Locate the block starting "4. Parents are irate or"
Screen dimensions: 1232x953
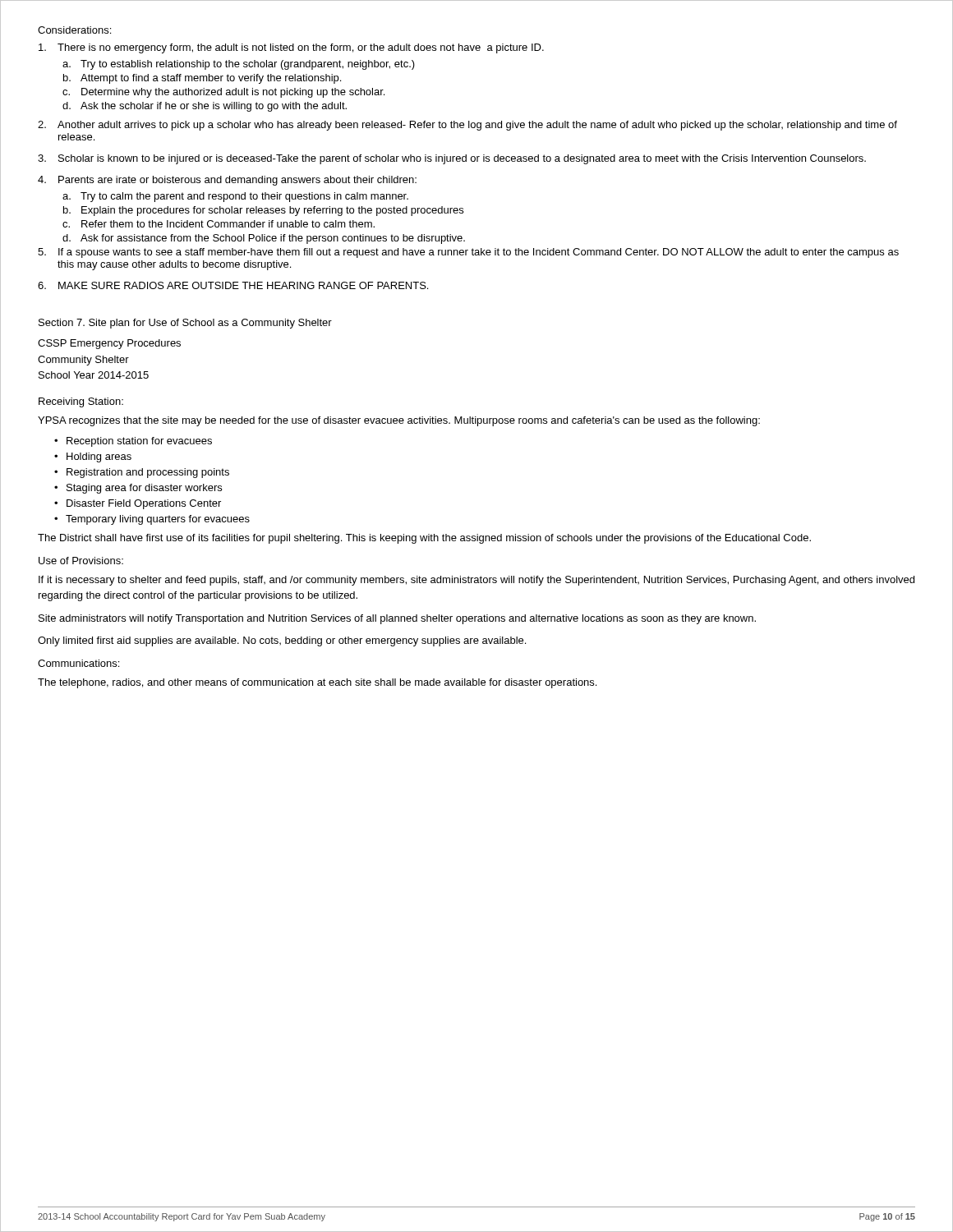pos(227,181)
